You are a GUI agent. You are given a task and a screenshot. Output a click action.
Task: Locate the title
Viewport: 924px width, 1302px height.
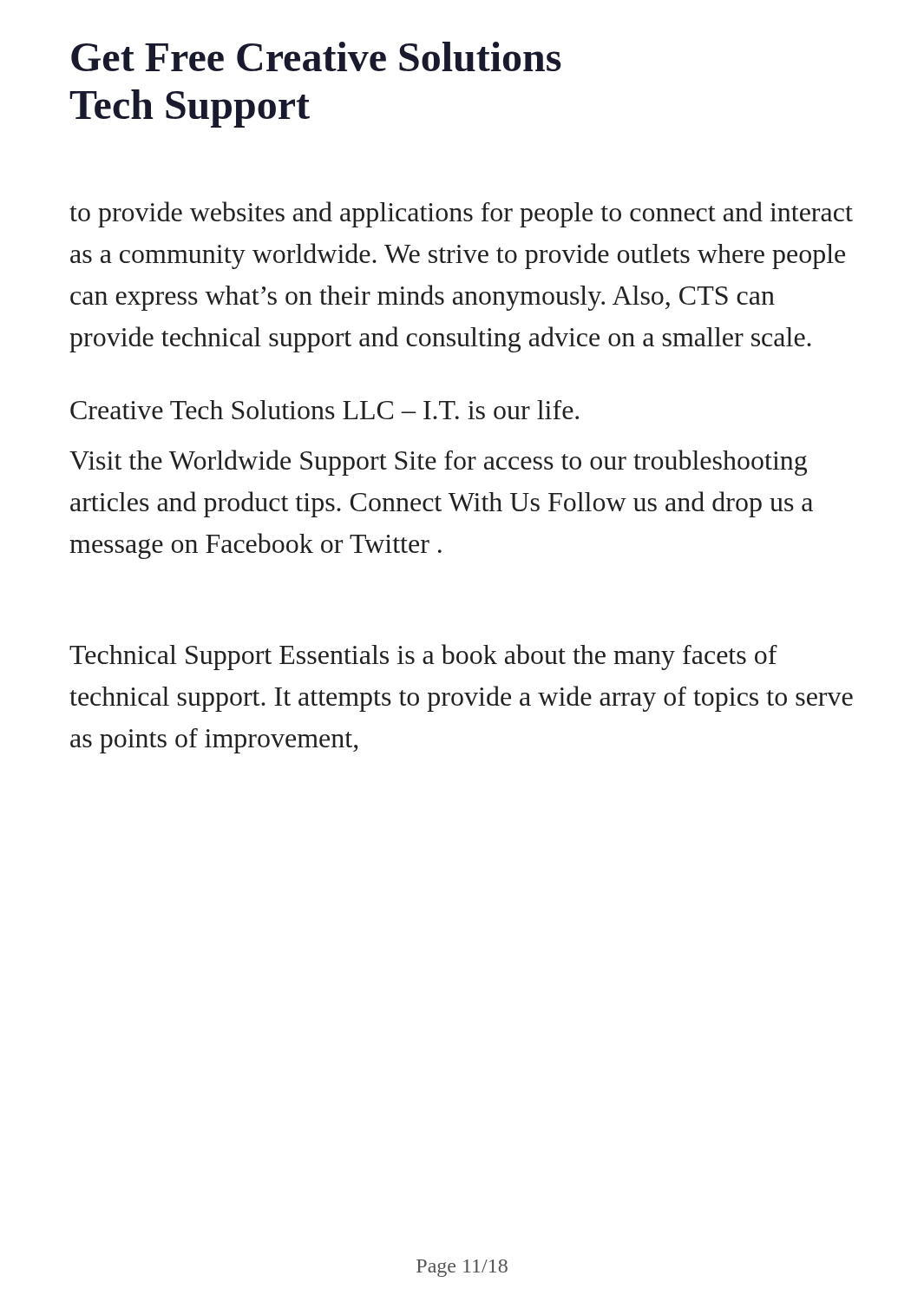pos(462,81)
